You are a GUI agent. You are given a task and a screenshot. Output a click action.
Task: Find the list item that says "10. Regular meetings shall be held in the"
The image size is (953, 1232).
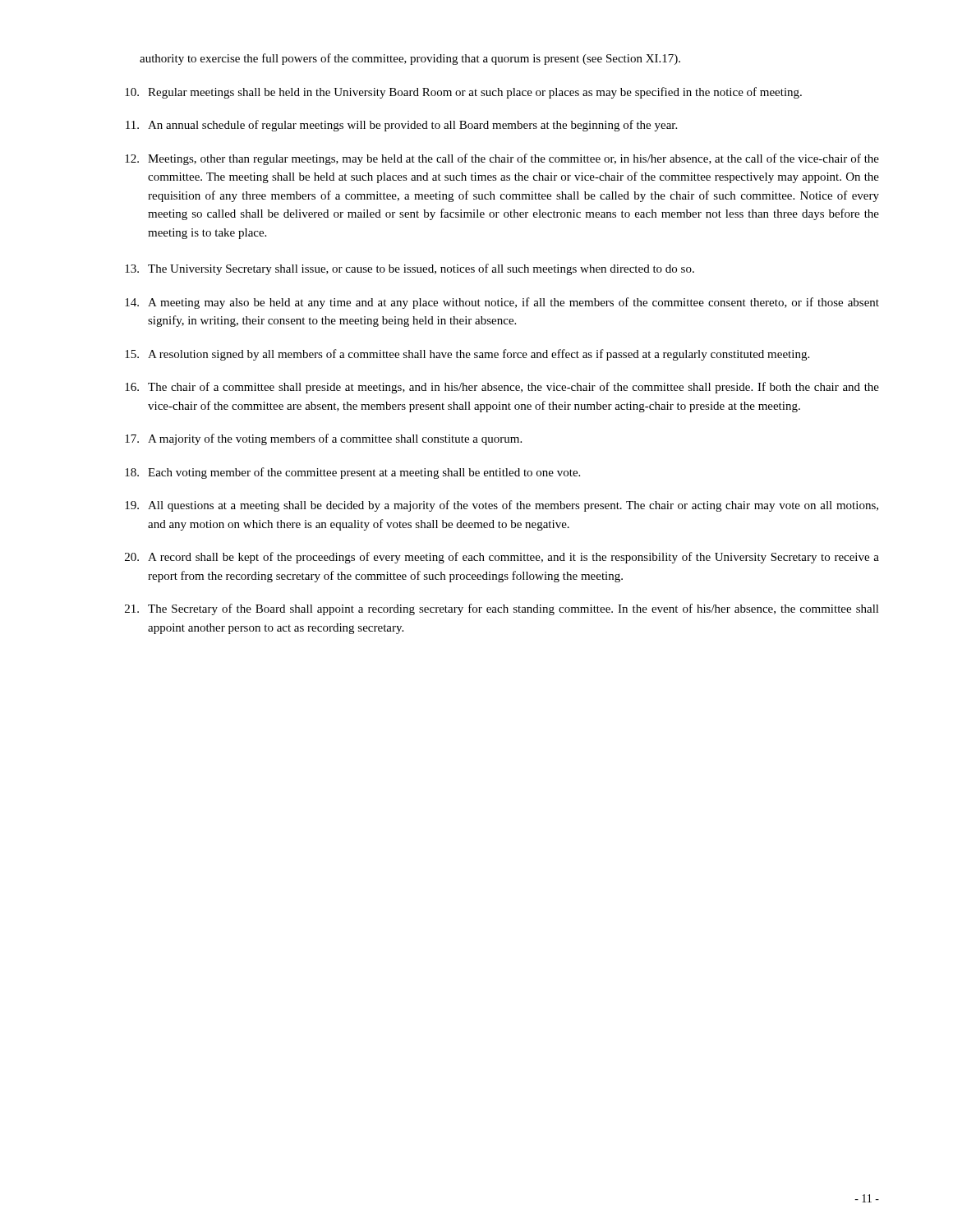point(485,92)
